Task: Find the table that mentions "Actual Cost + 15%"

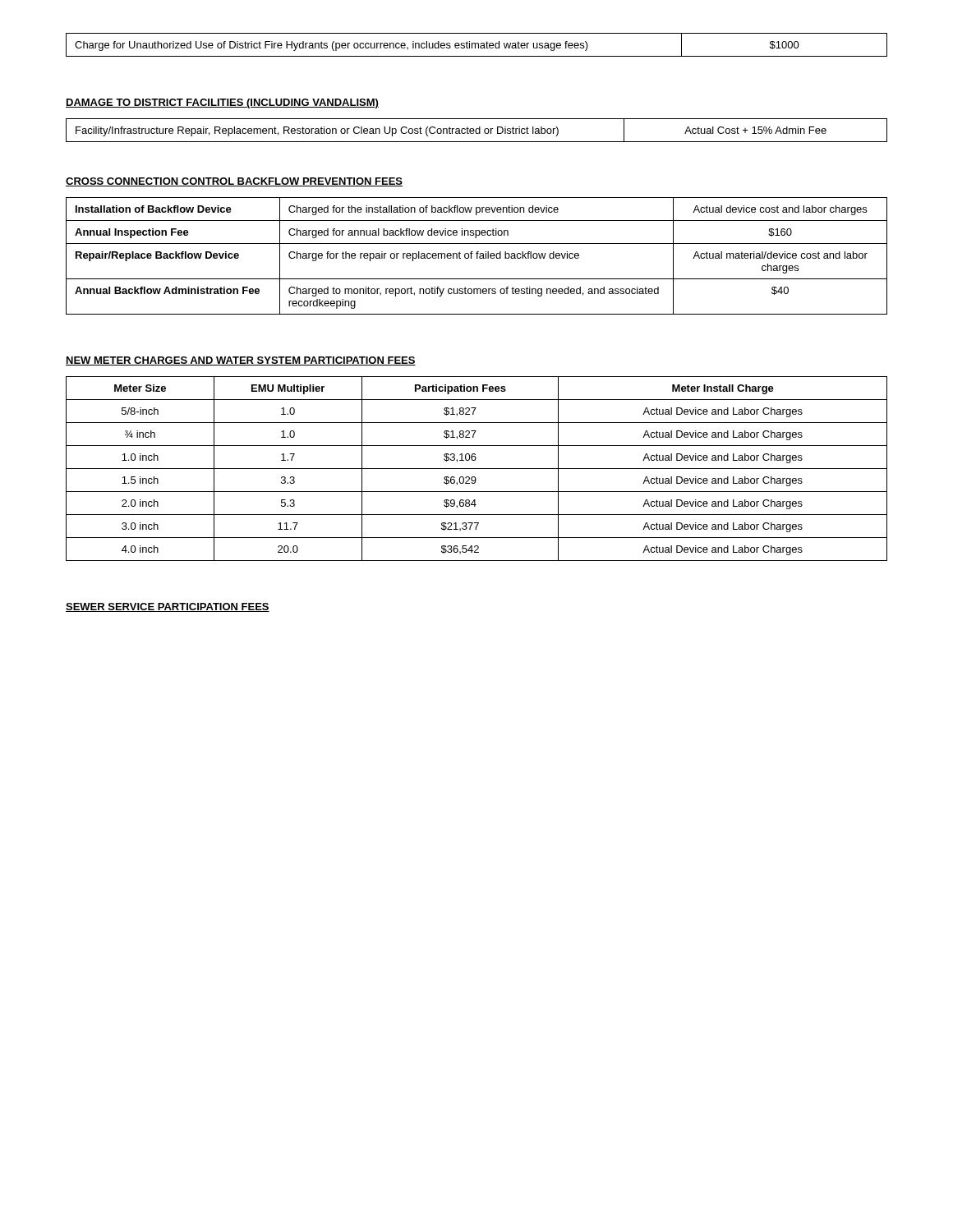Action: click(476, 130)
